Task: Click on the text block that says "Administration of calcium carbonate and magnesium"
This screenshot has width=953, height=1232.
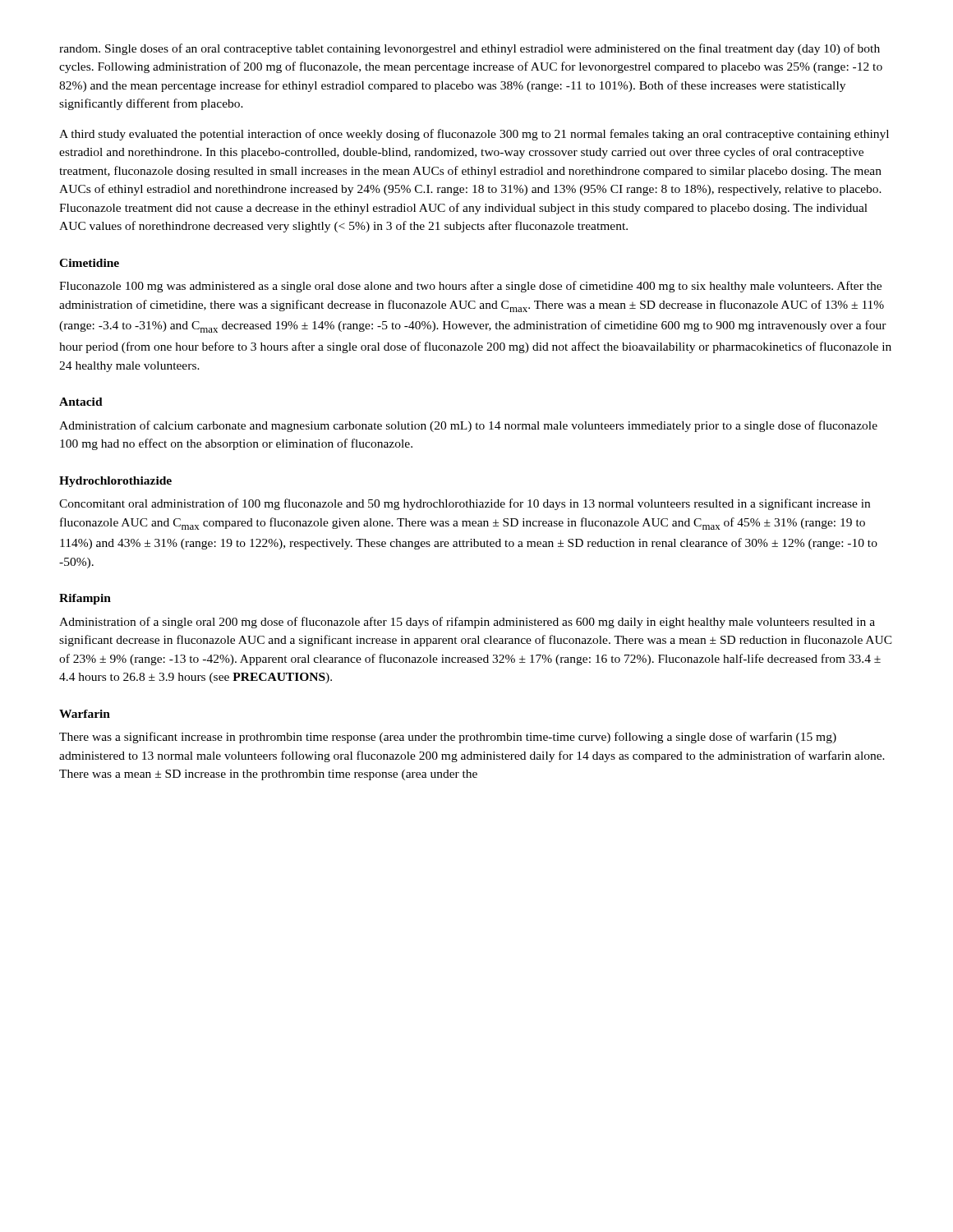Action: [468, 434]
